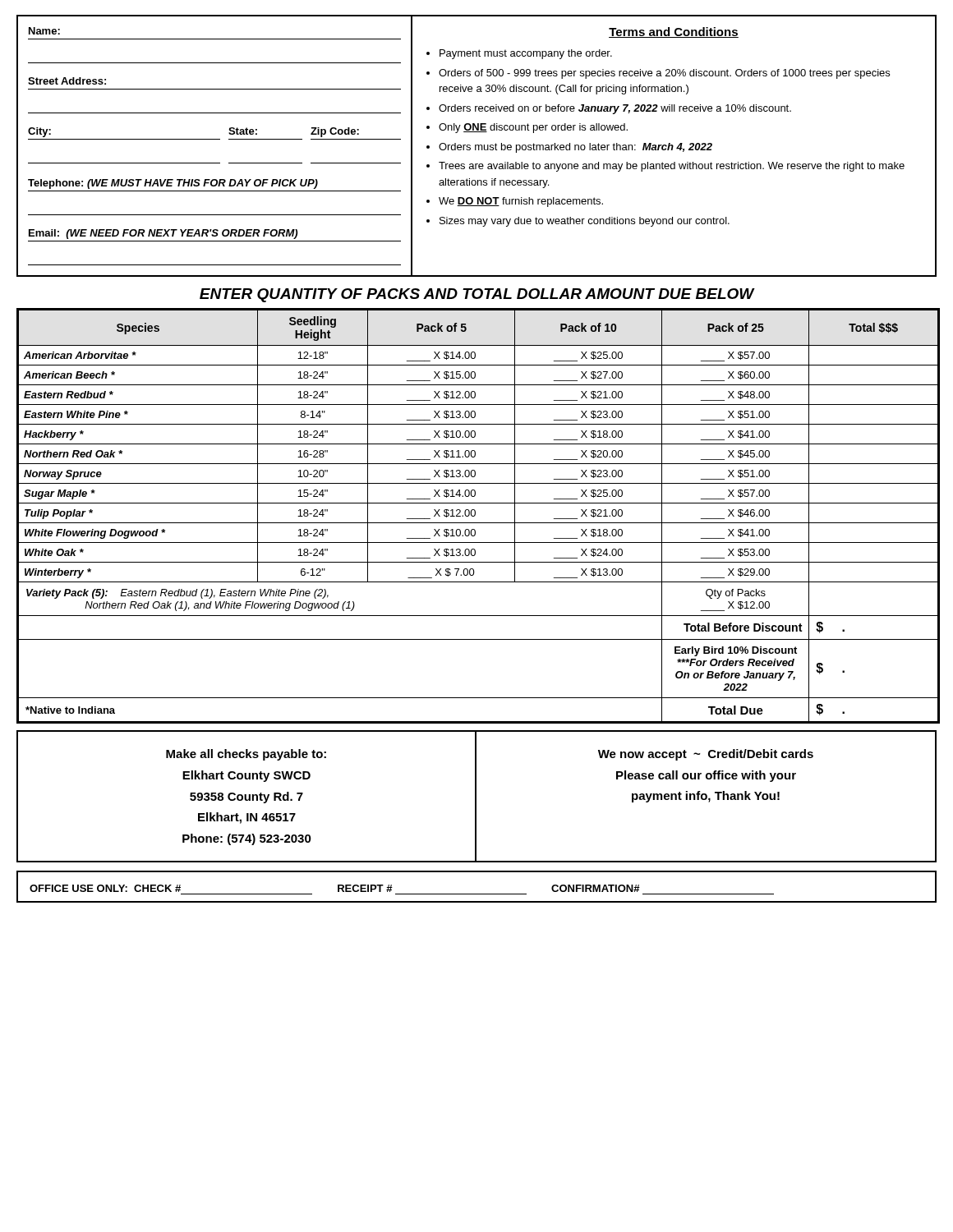This screenshot has height=1232, width=953.
Task: Find the list item with the text "Orders of 500"
Action: coord(664,80)
